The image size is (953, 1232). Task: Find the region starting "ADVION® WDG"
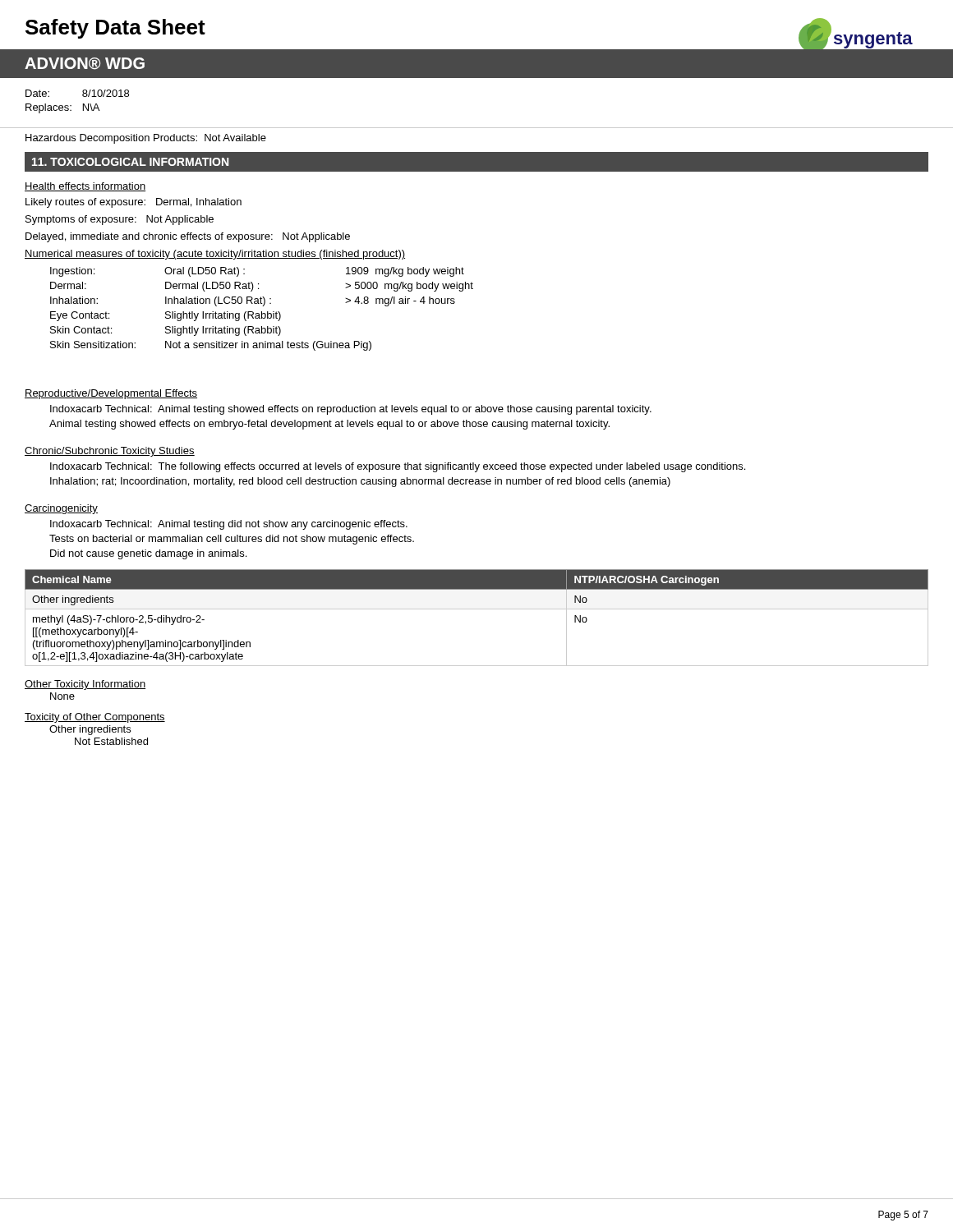(x=85, y=63)
